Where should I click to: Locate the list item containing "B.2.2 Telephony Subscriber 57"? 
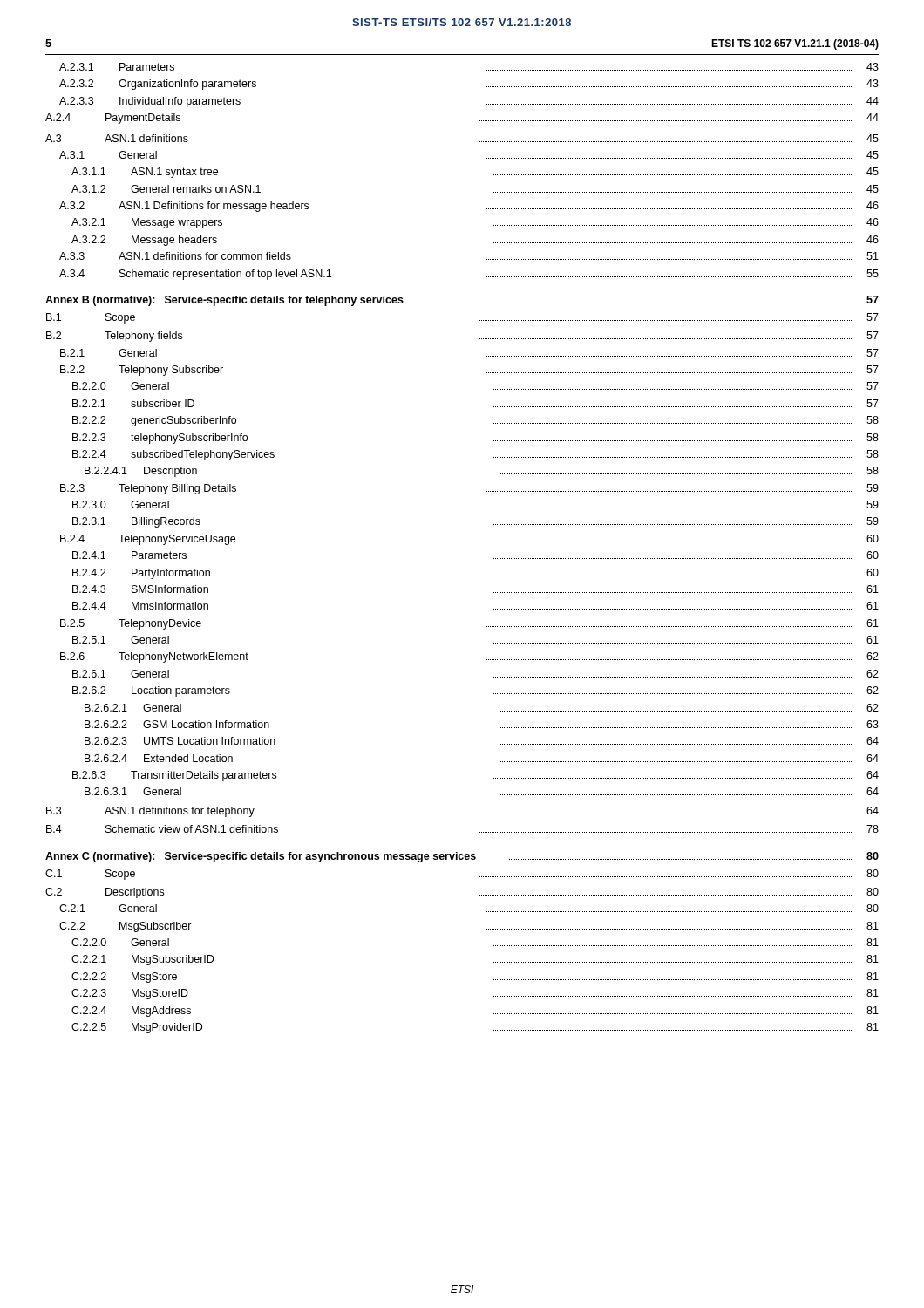click(72, 370)
